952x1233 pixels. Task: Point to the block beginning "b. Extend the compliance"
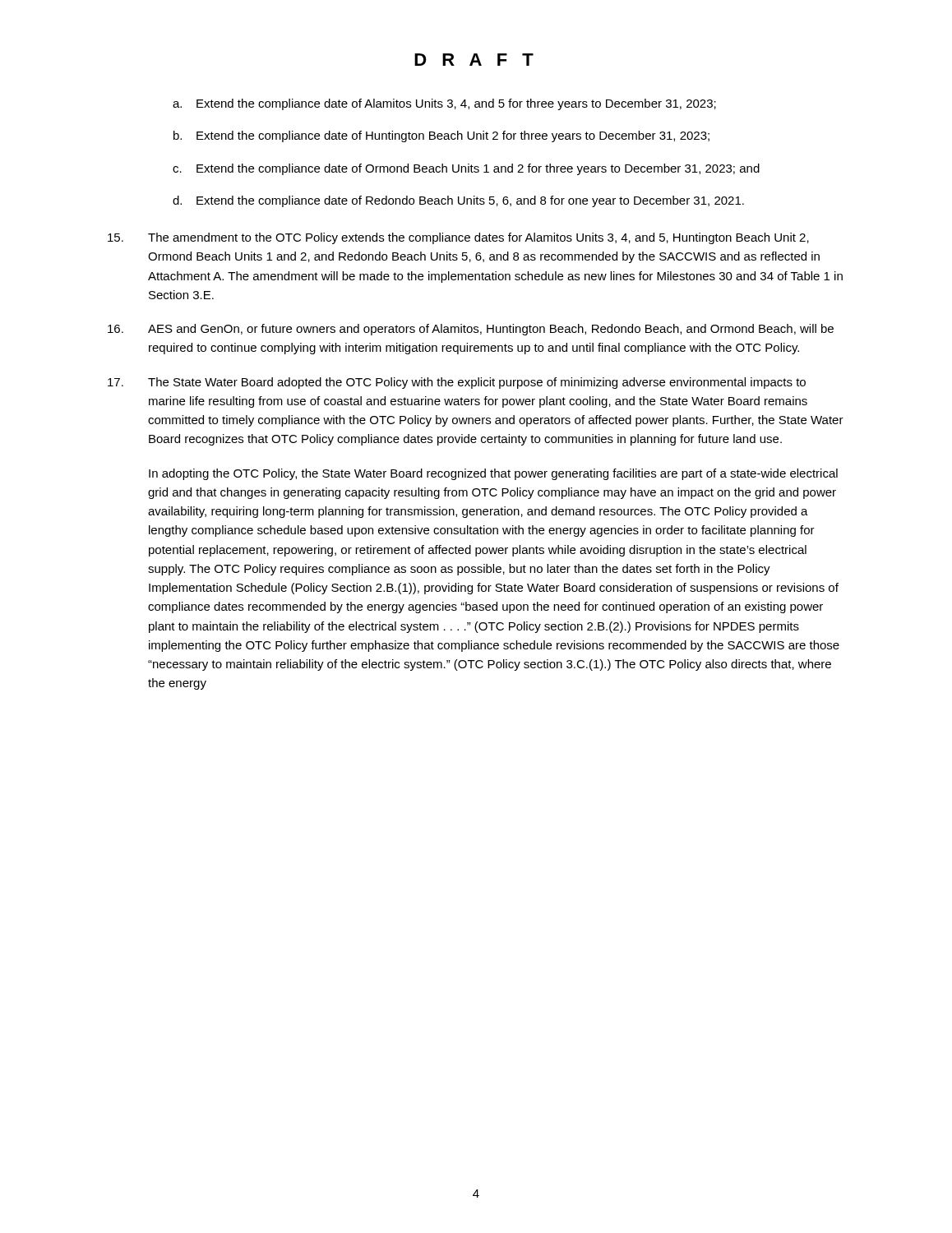click(442, 136)
